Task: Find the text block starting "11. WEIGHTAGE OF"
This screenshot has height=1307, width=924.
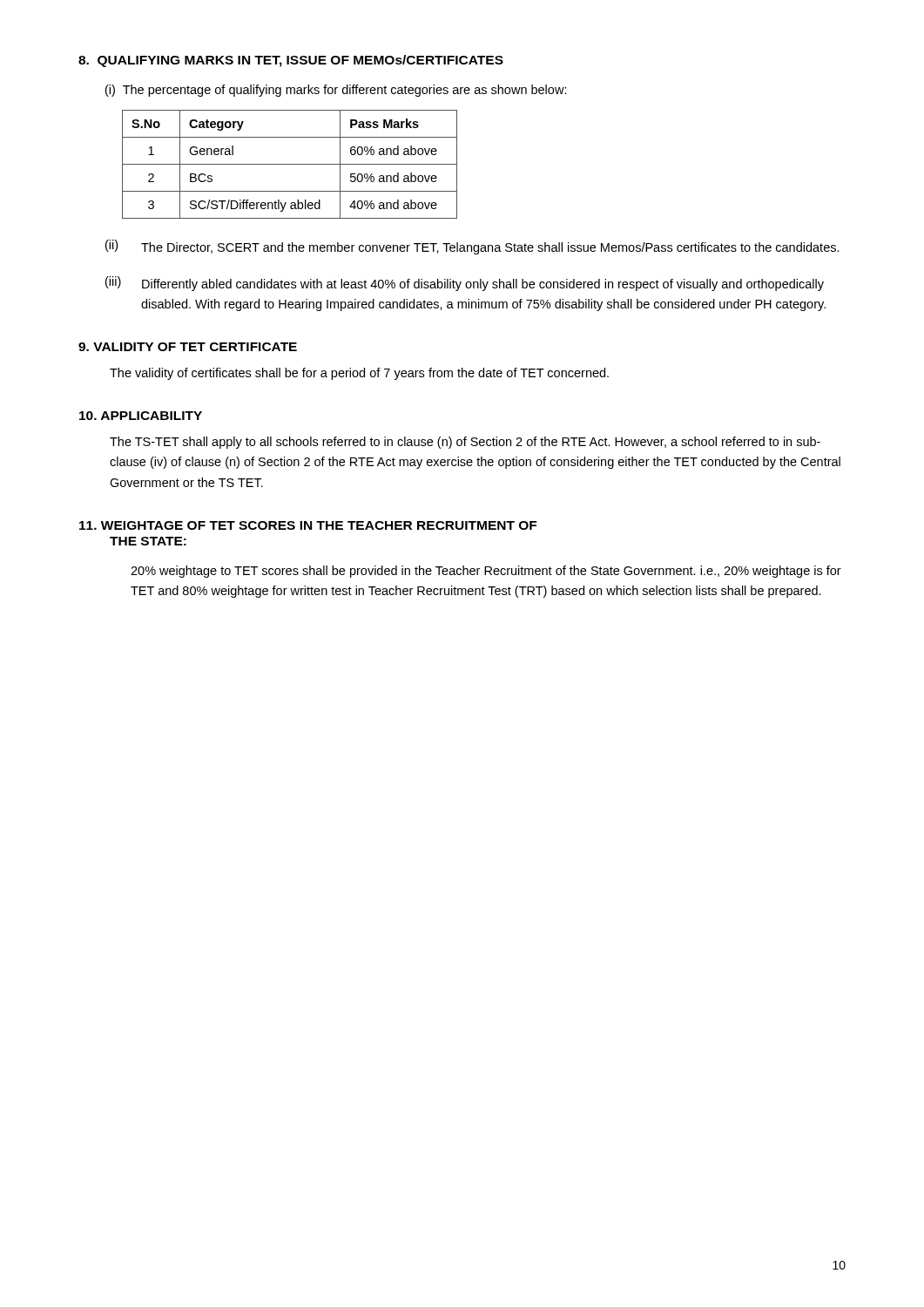Action: 308,525
